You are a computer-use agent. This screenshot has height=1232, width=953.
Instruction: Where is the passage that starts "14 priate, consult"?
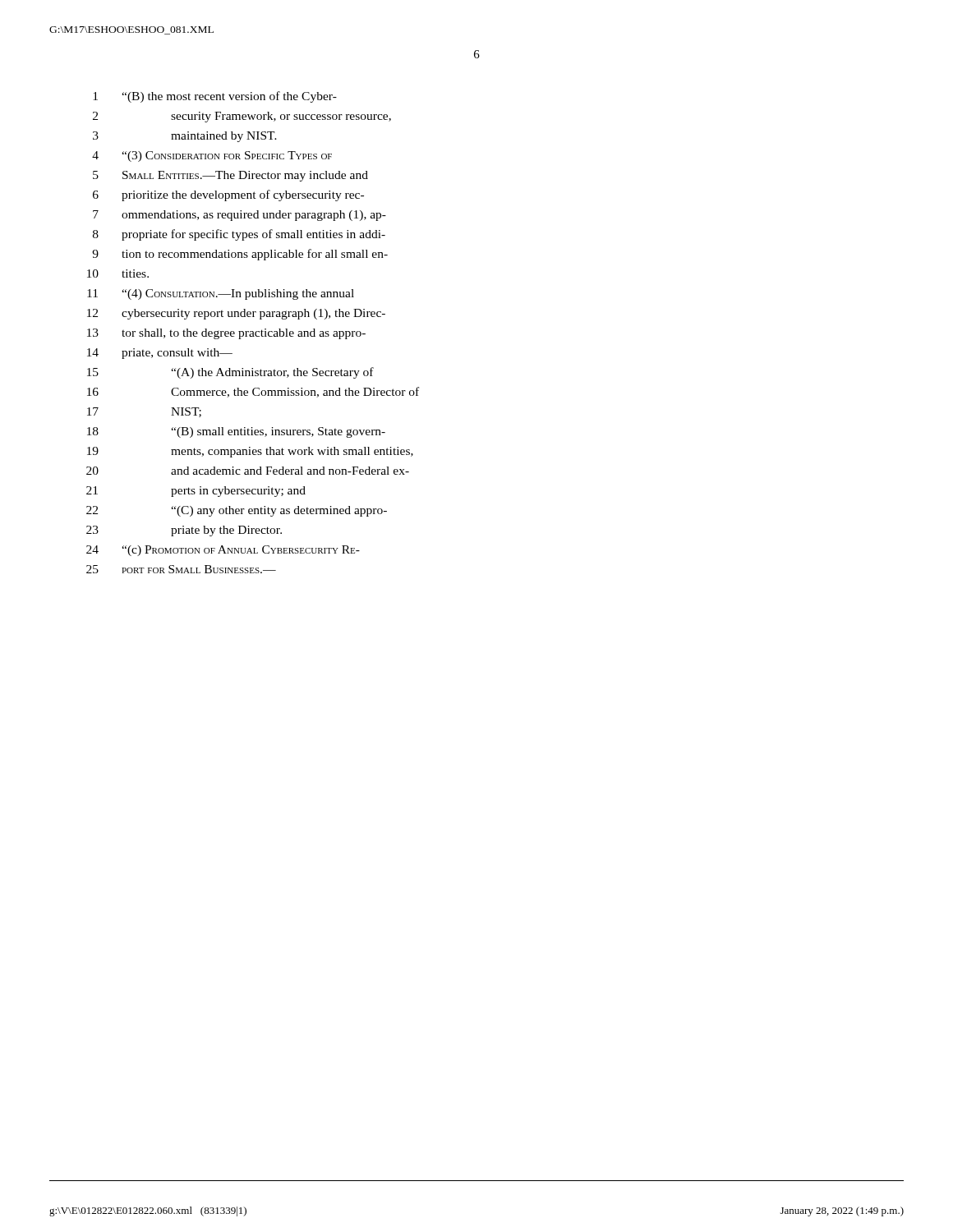coord(160,354)
